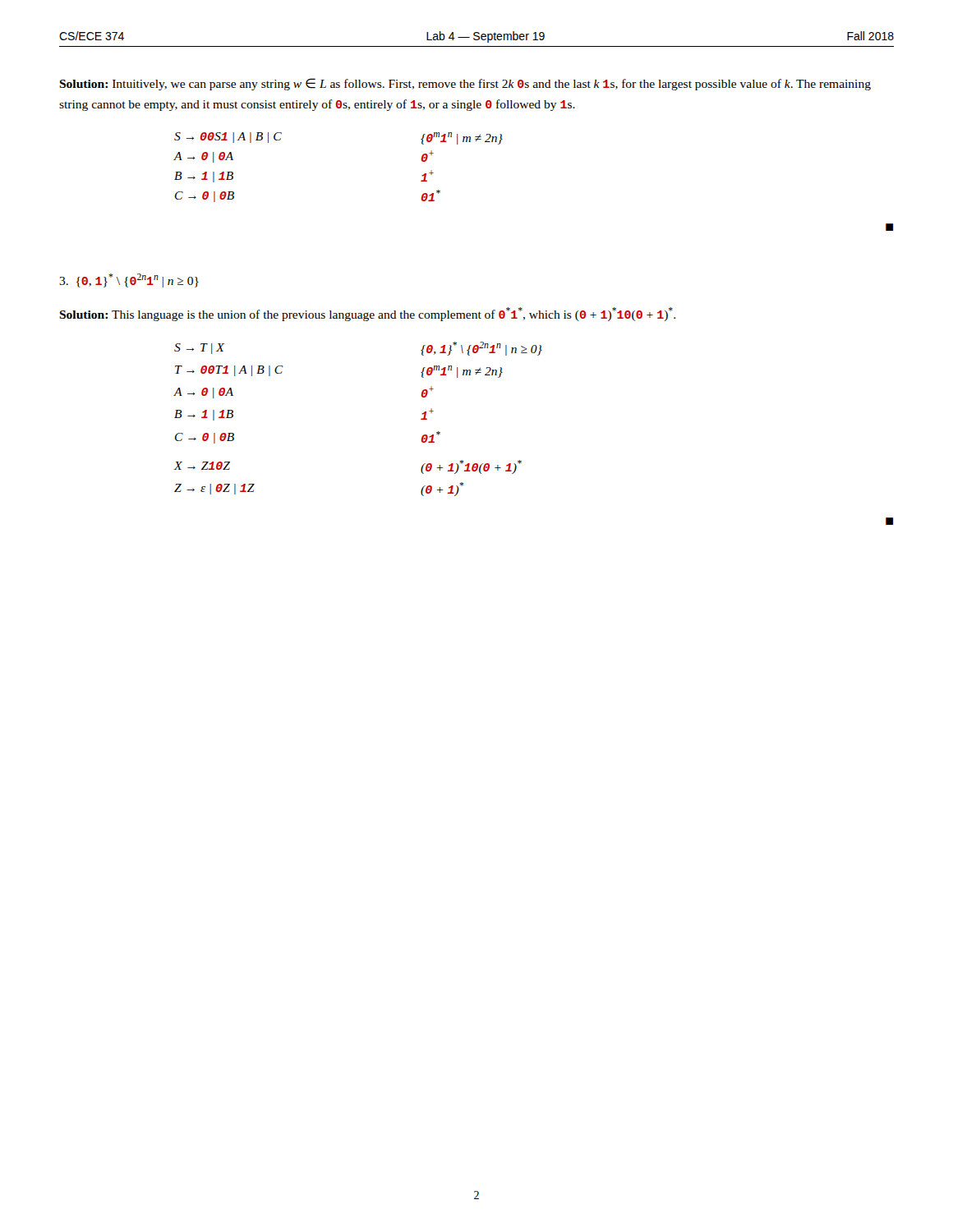Locate the table with the text "S → T |"
The width and height of the screenshot is (953, 1232).
tap(476, 419)
